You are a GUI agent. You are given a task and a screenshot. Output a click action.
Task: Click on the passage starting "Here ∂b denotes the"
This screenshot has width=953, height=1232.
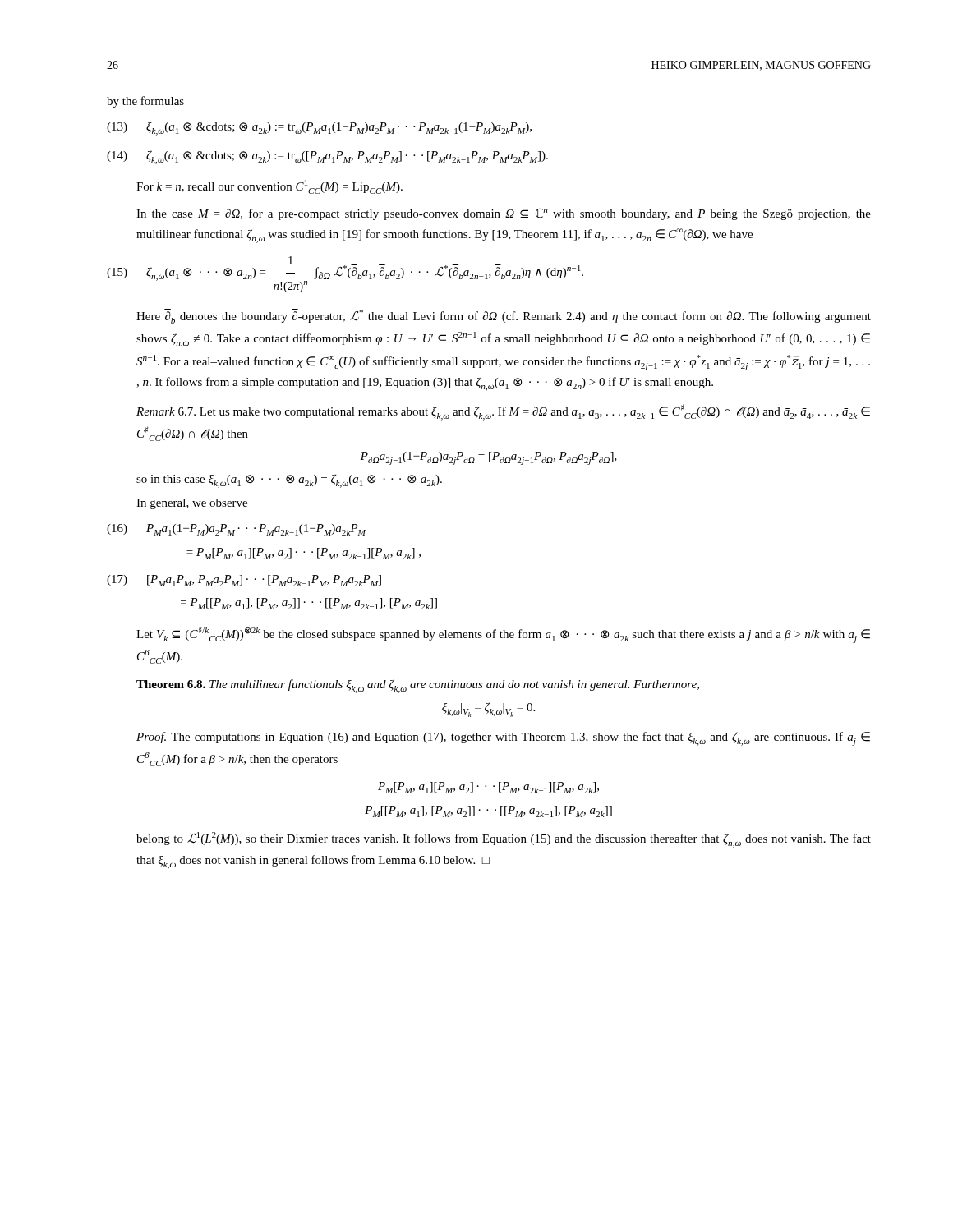click(x=504, y=350)
